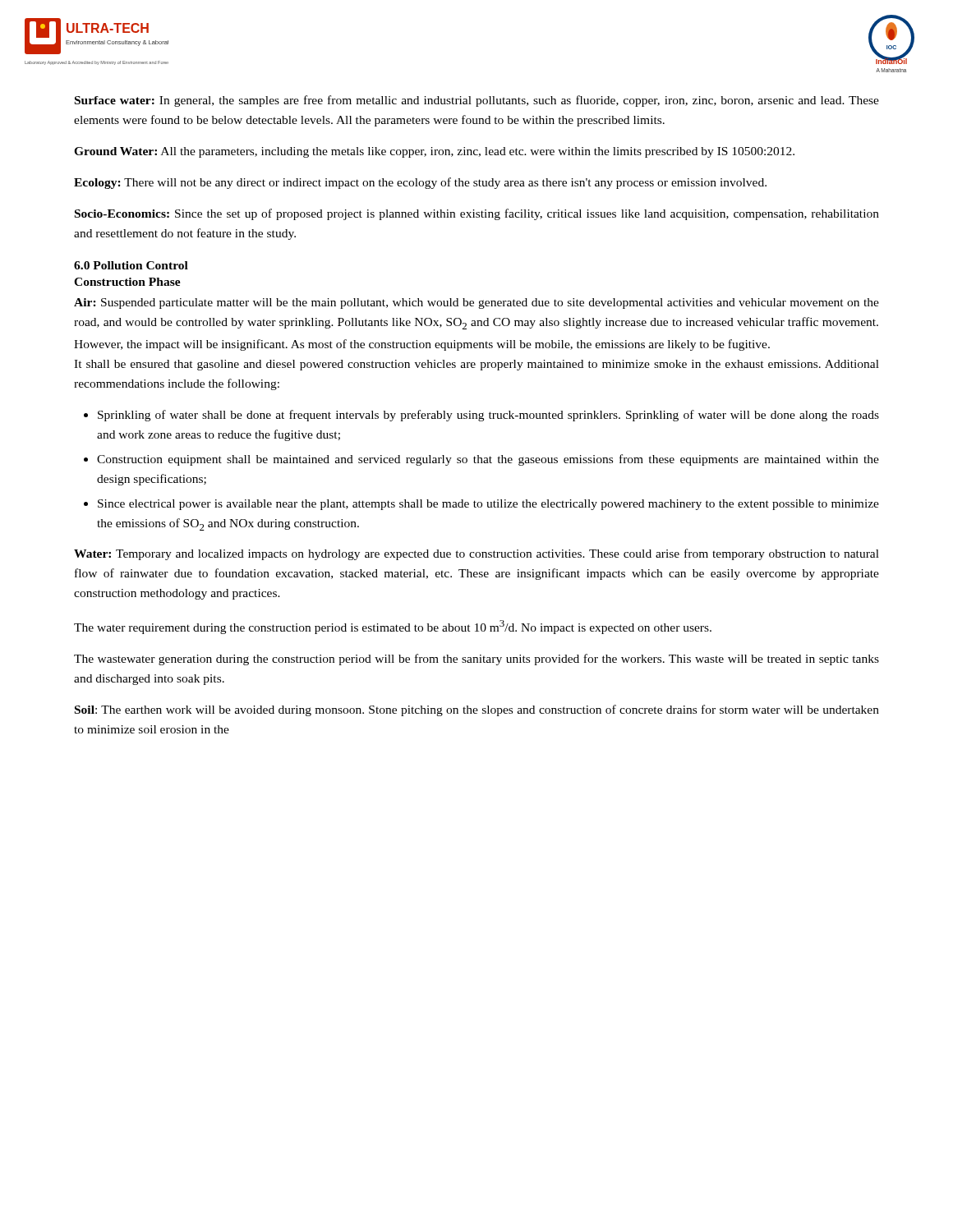The image size is (953, 1232).
Task: Locate the region starting "Water: Temporary and localized"
Action: (476, 573)
